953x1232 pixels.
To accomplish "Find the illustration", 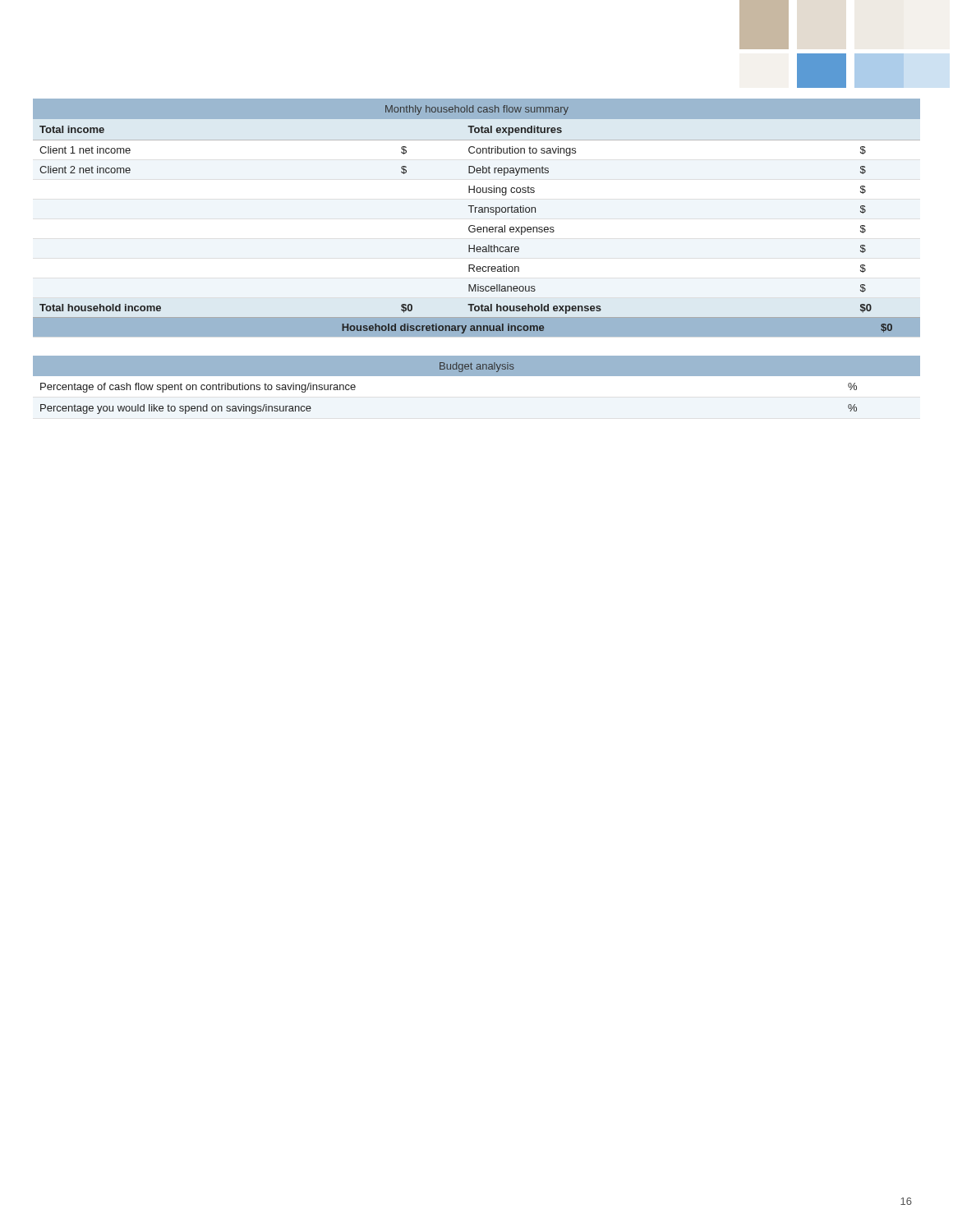I will tap(846, 45).
